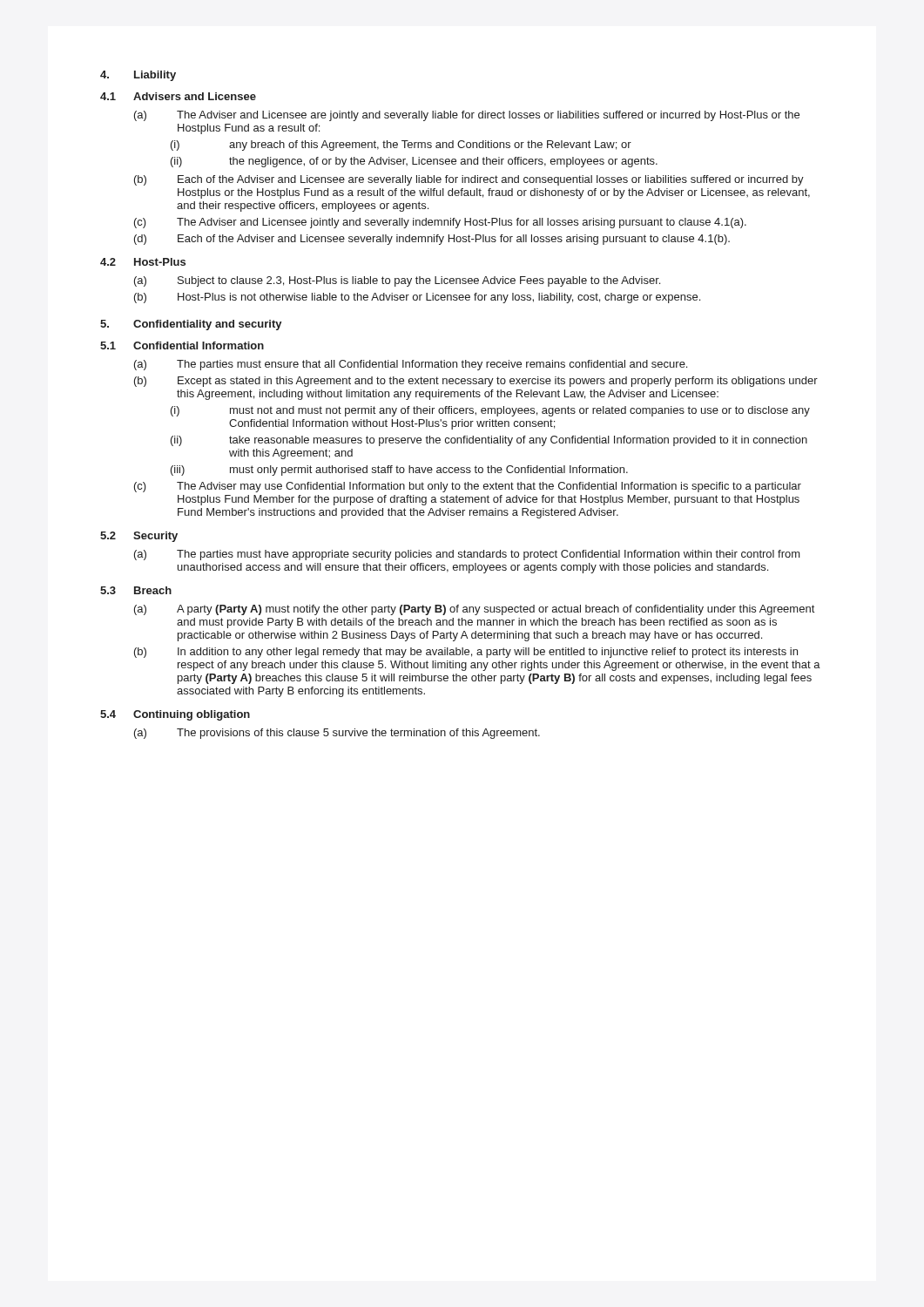This screenshot has width=924, height=1307.
Task: Find the text starting "(b) In addition"
Action: pyautogui.click(x=462, y=671)
